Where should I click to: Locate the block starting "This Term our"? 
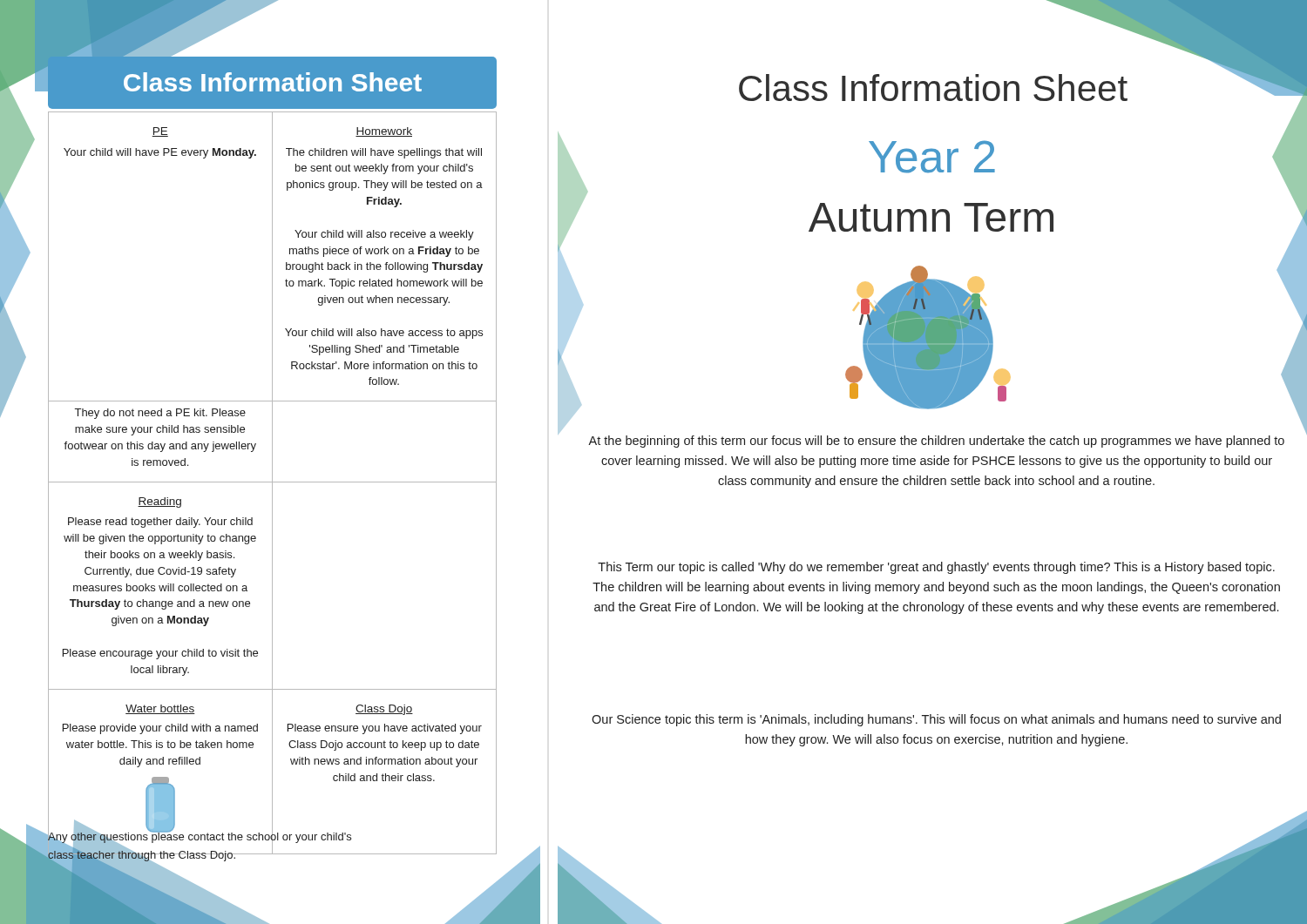click(937, 587)
